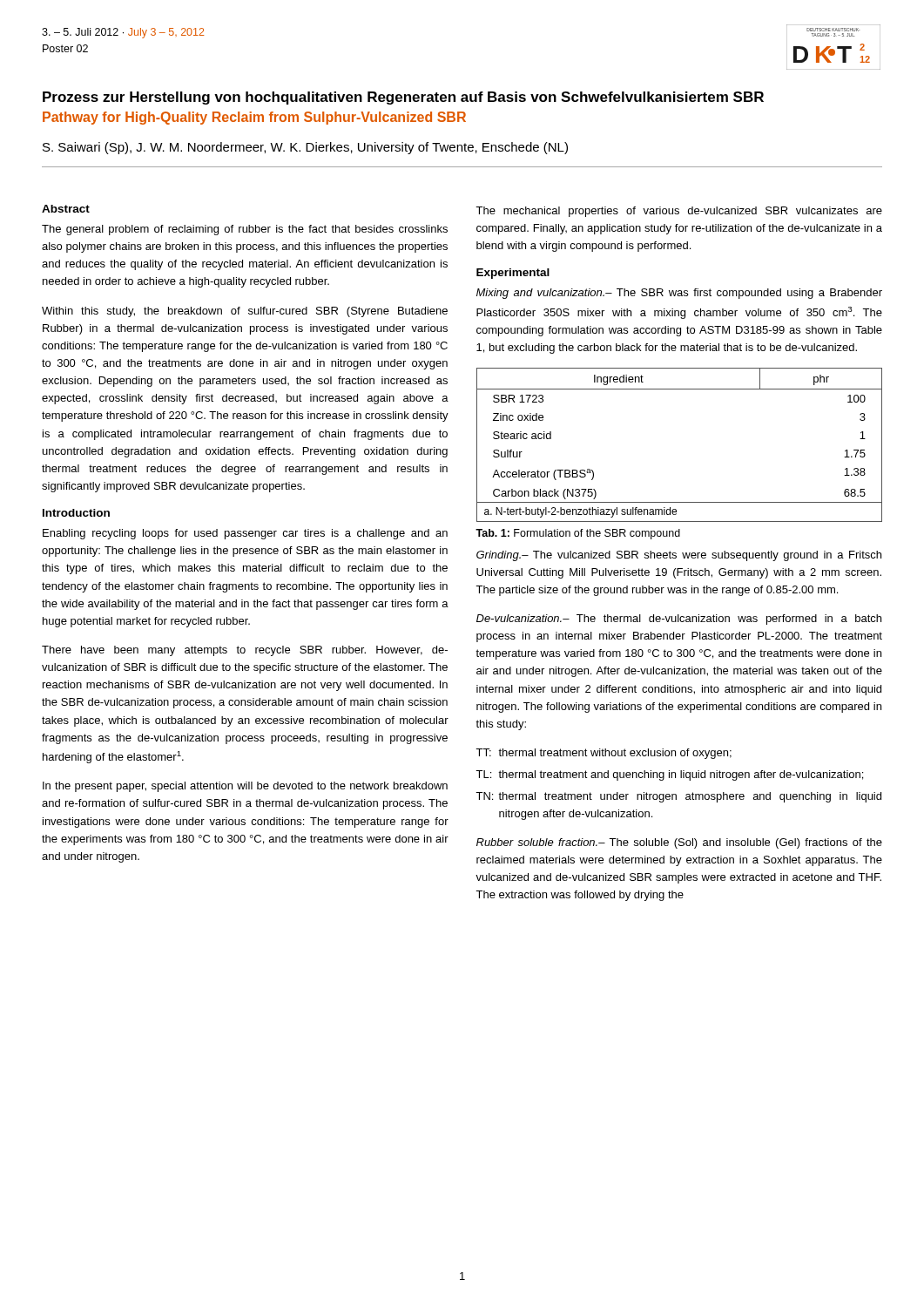Find the block on this page that starts "Enabling recycling loops for used passenger"
Image resolution: width=924 pixels, height=1307 pixels.
click(245, 577)
